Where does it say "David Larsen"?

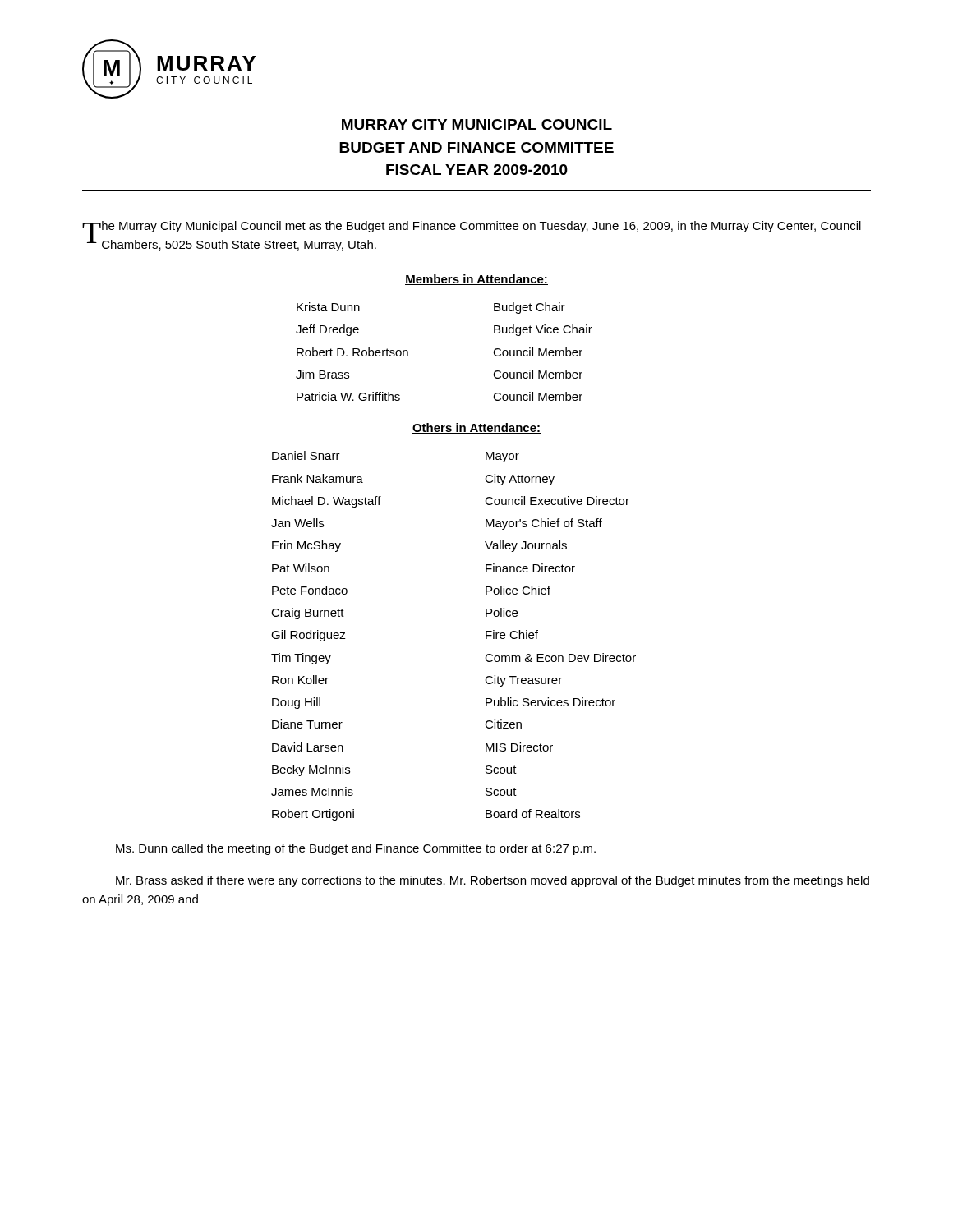click(307, 747)
